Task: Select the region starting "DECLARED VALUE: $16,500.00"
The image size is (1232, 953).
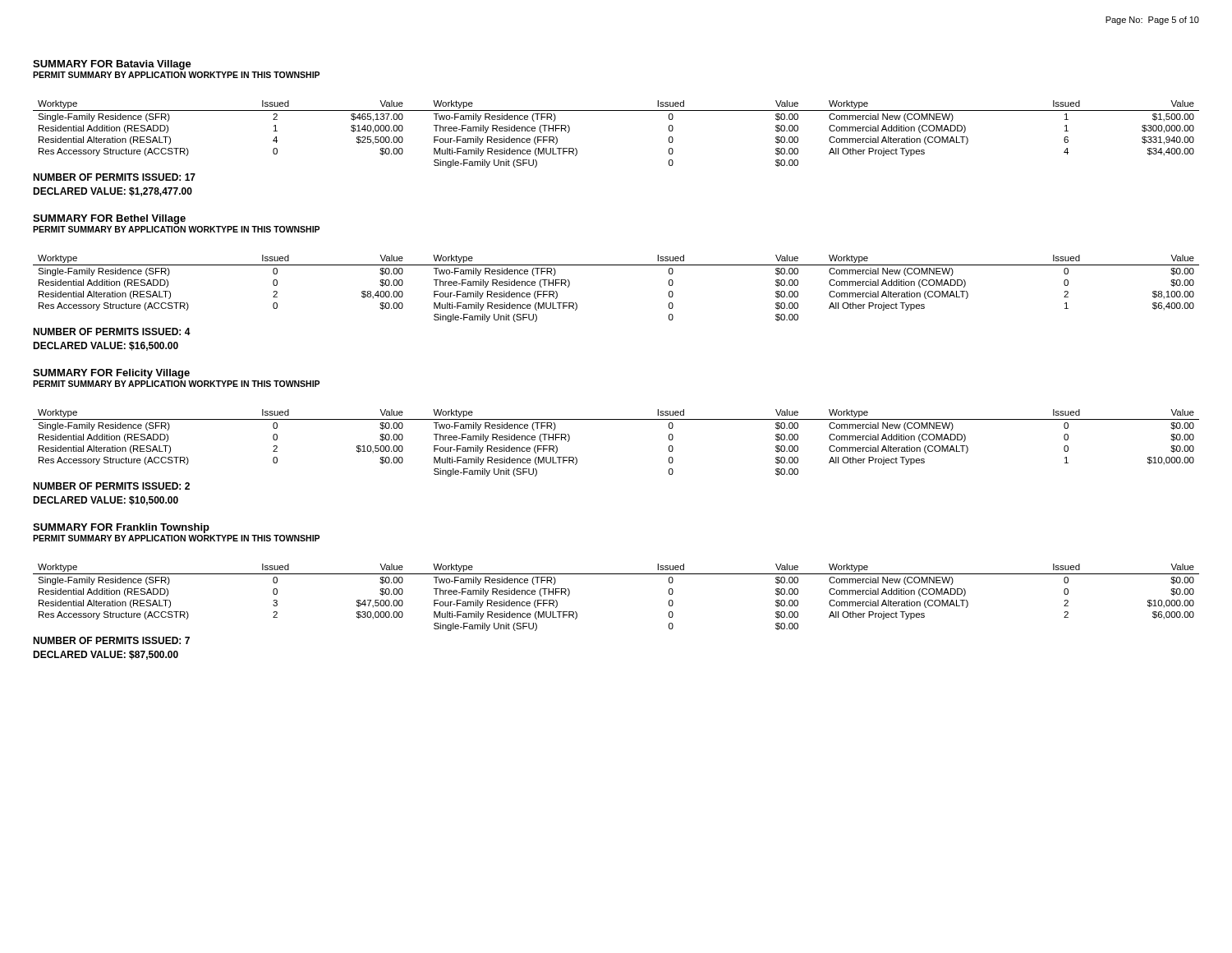Action: (106, 346)
